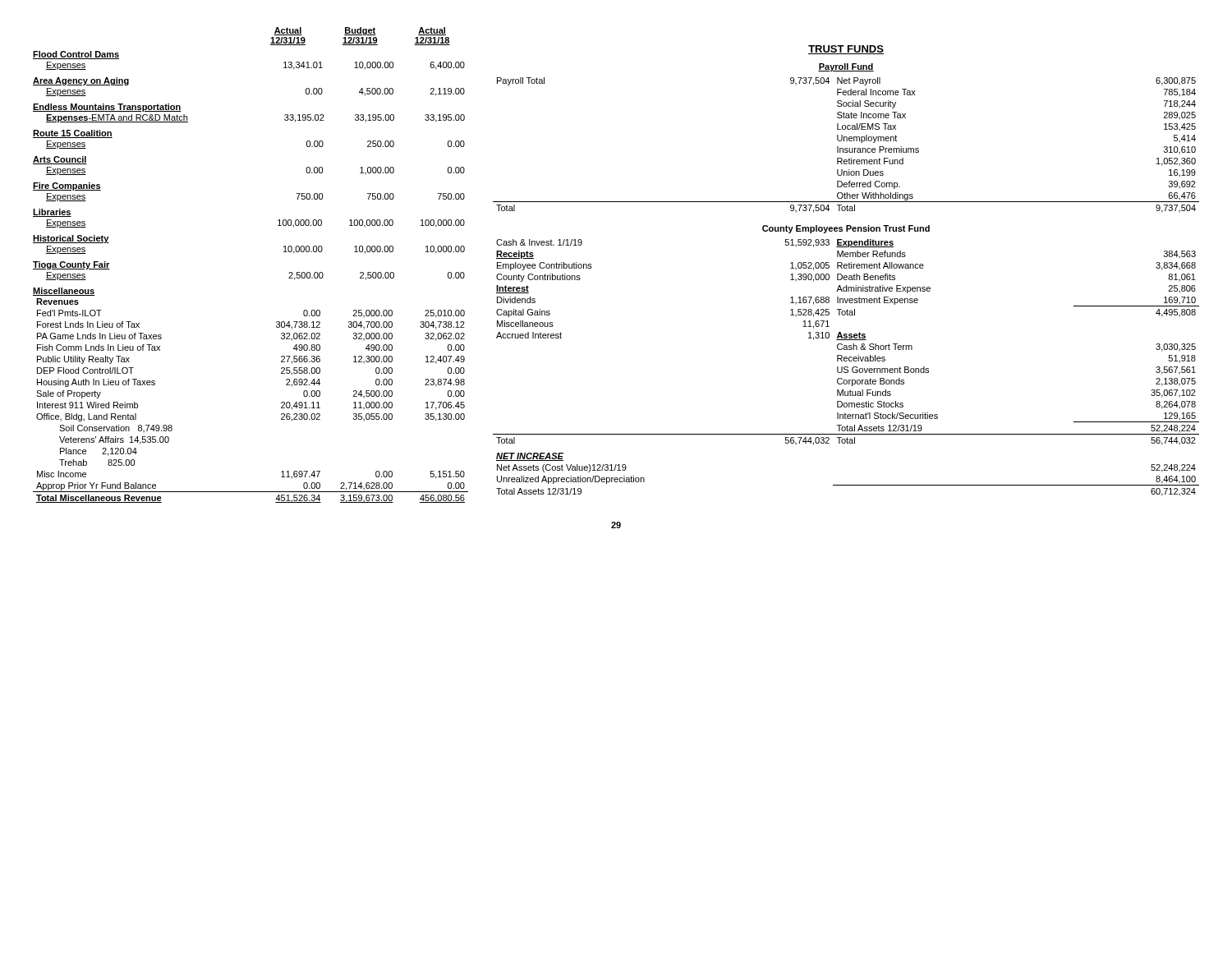The height and width of the screenshot is (953, 1232).
Task: Locate the section header containing "Arts Council"
Action: (60, 159)
